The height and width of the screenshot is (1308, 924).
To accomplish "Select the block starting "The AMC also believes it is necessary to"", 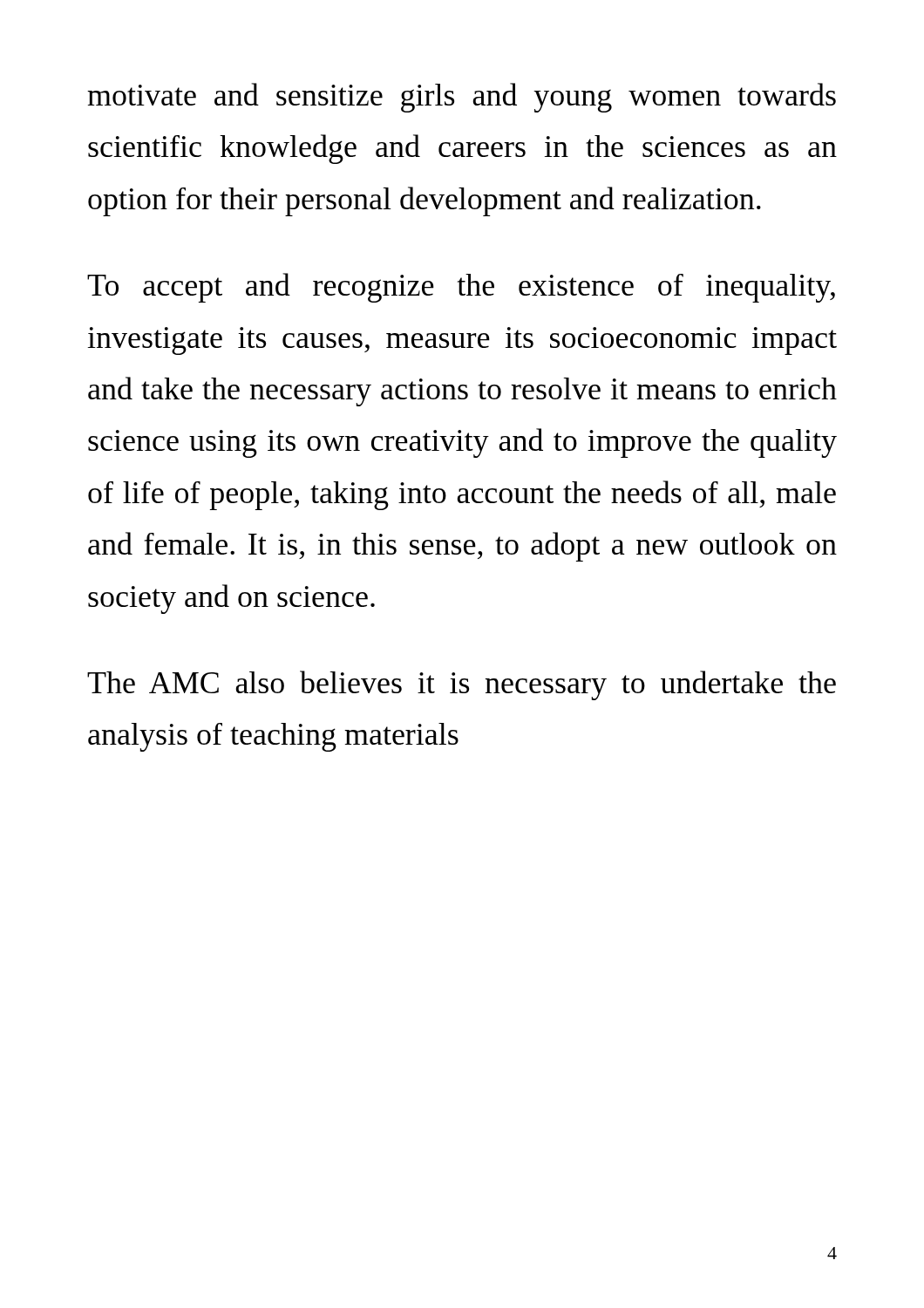I will point(462,709).
